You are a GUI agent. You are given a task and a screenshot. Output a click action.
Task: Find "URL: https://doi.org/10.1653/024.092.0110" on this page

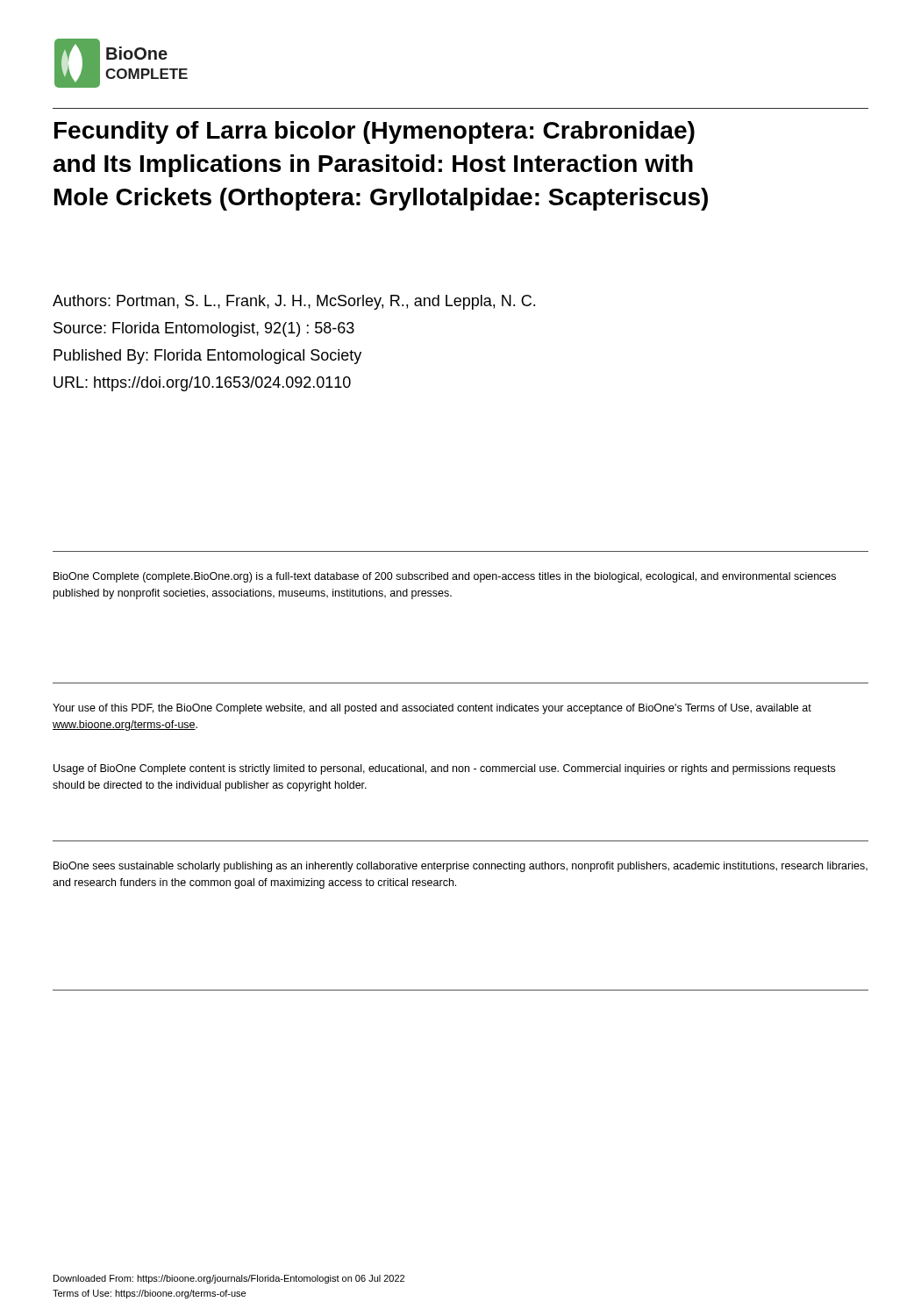202,382
